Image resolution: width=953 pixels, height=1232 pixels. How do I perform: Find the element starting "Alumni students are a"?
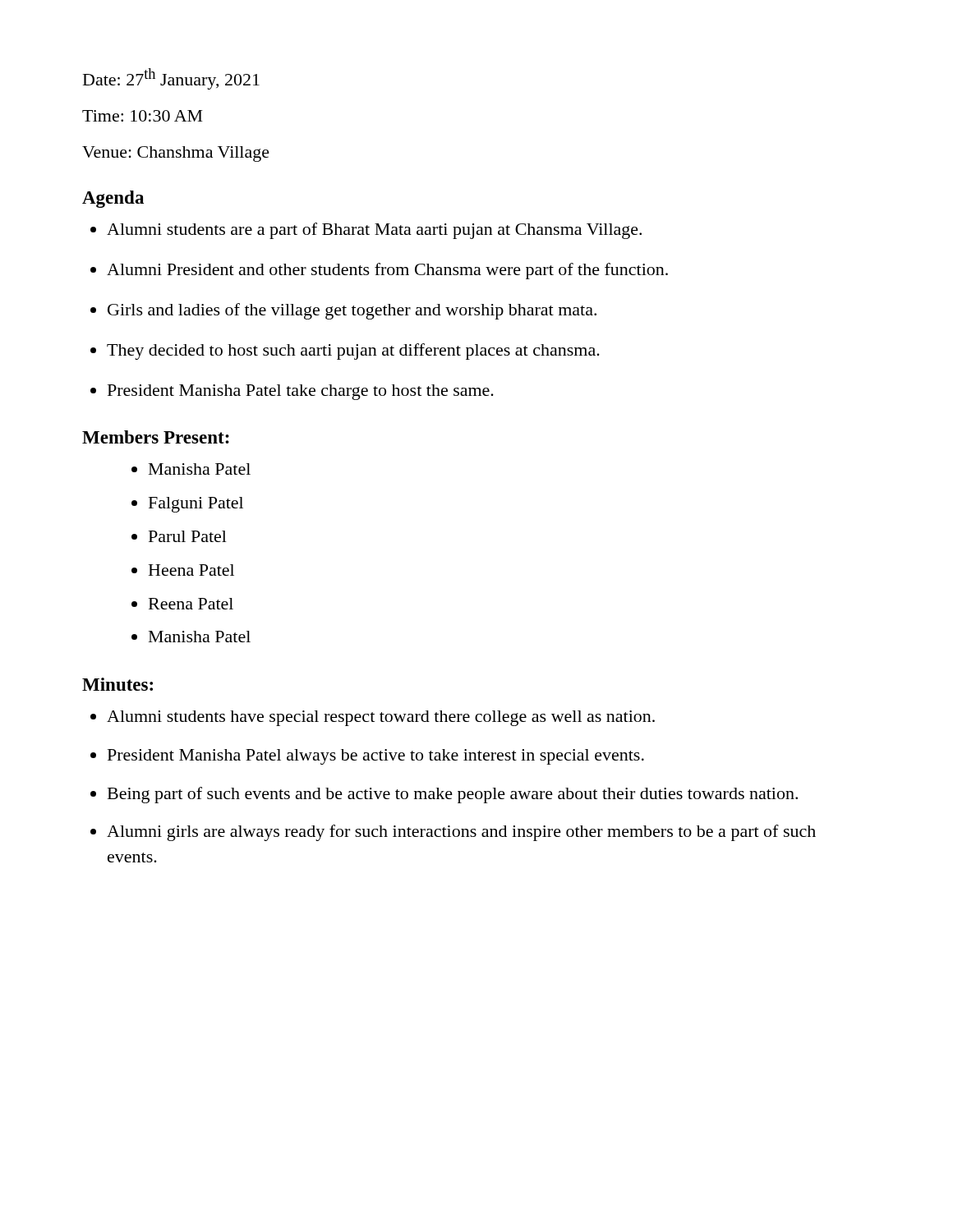click(x=489, y=230)
